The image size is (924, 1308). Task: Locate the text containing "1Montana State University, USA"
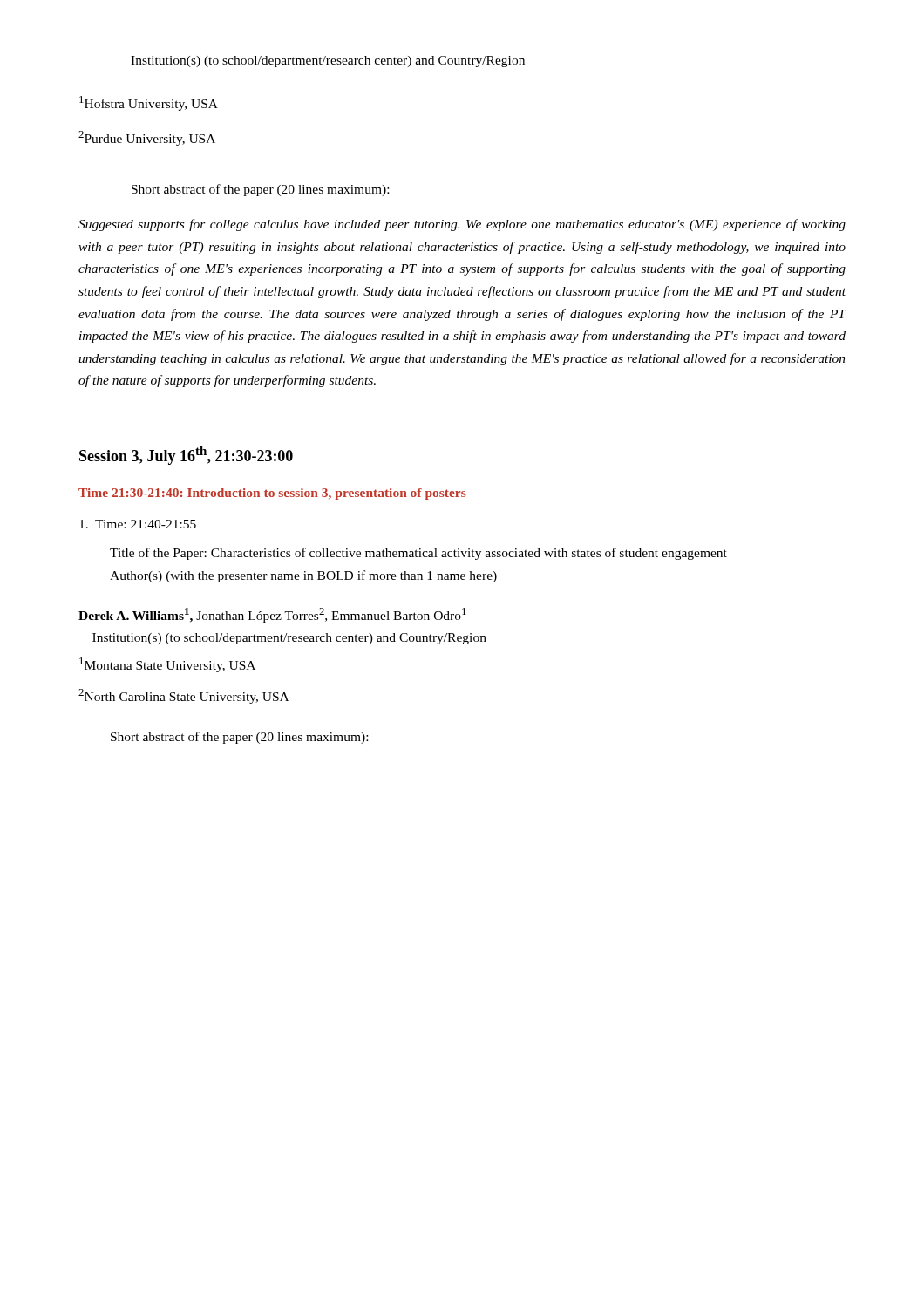(167, 663)
